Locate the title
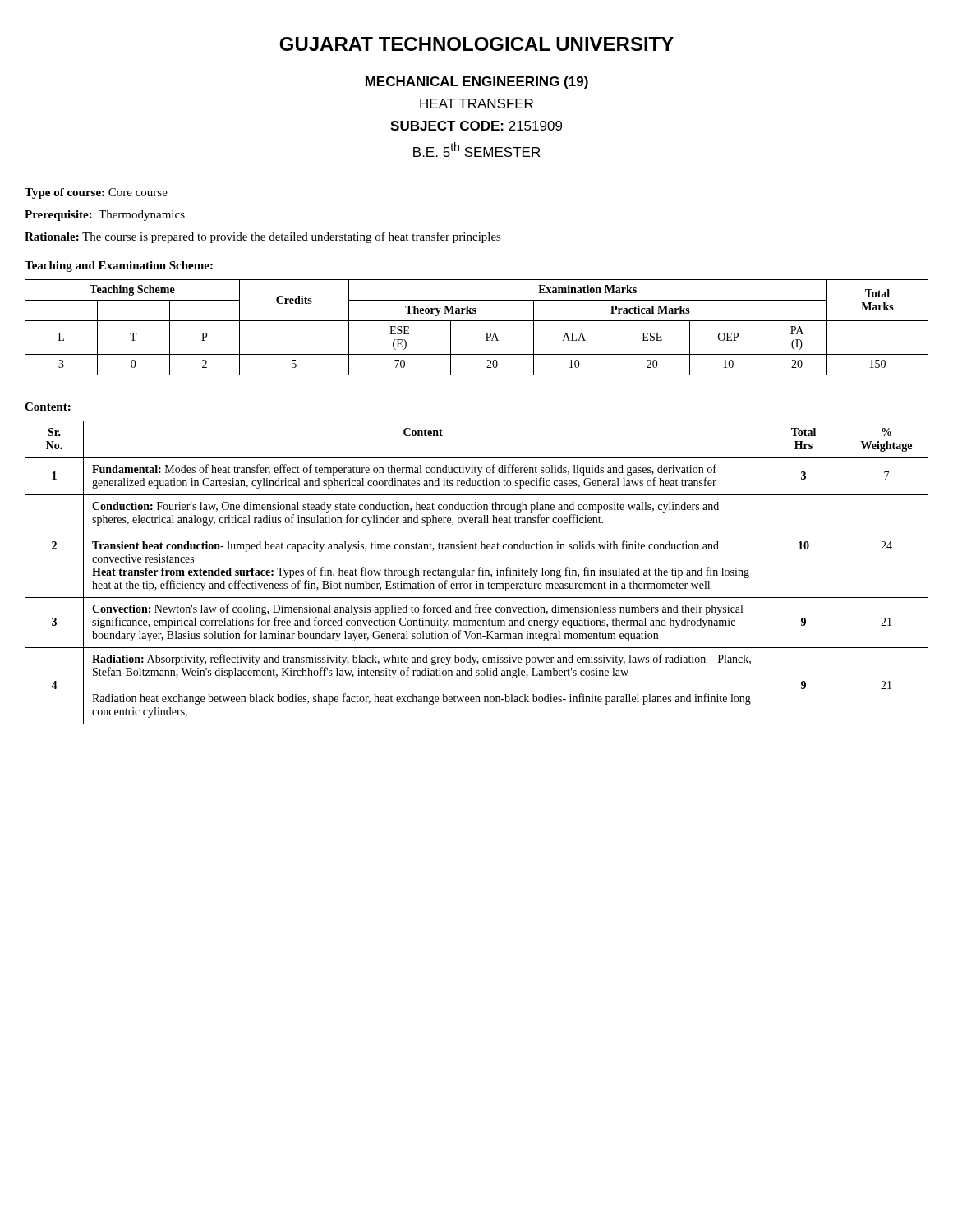 (476, 44)
